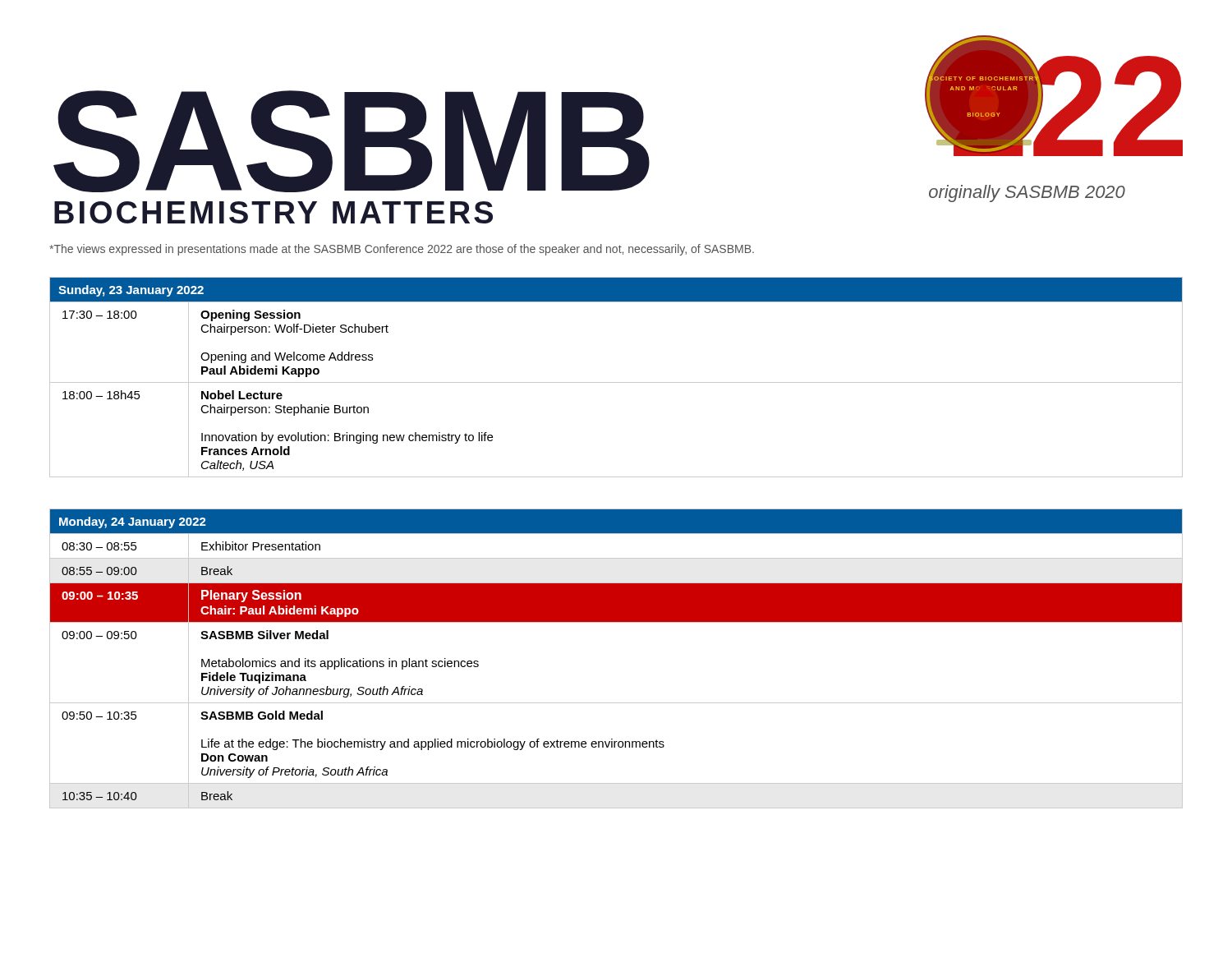The width and height of the screenshot is (1232, 953).
Task: Click on the table containing "10:35 – 10:40"
Action: point(616,658)
